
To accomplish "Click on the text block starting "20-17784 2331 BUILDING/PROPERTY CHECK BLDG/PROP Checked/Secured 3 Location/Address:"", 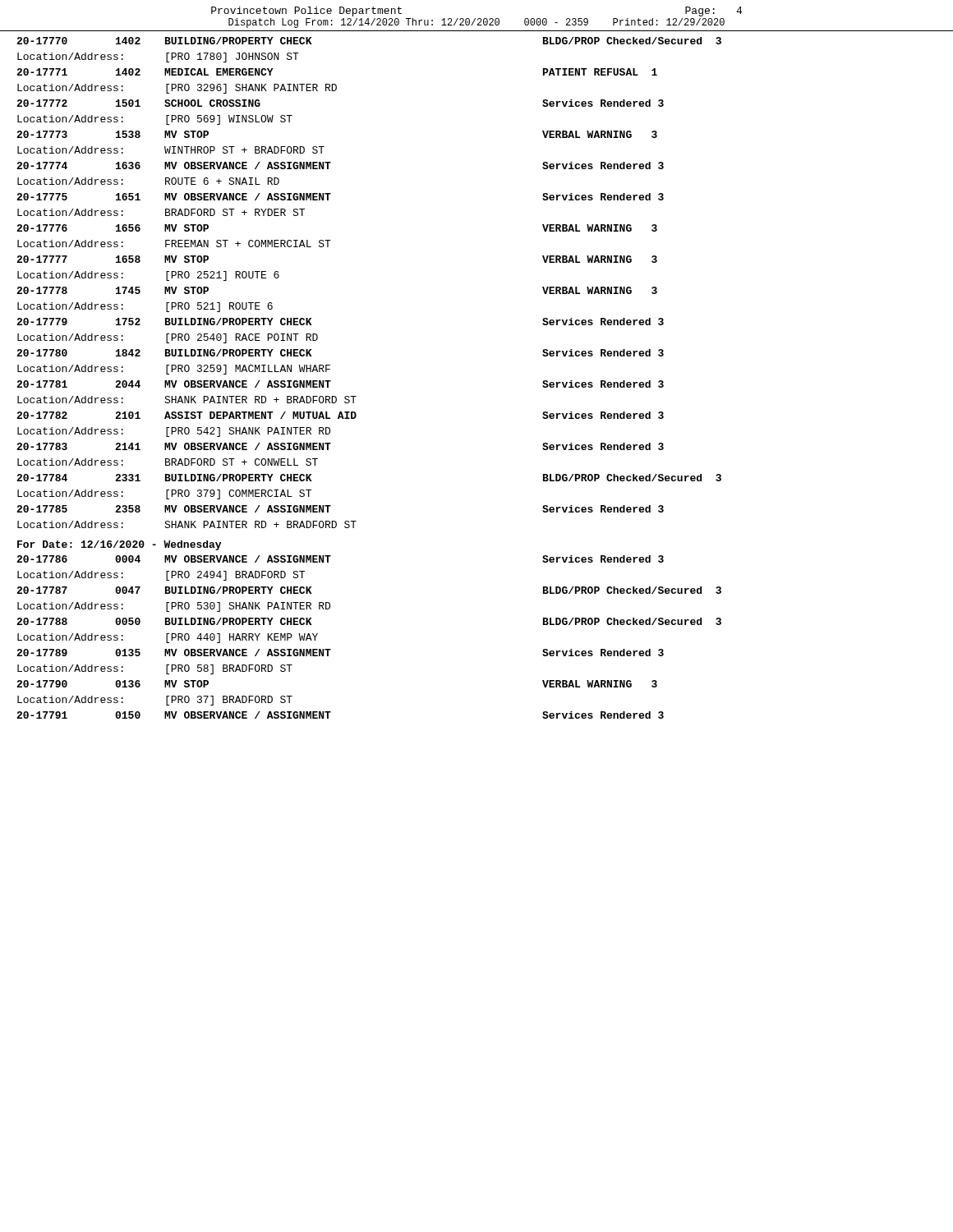I will point(39,478).
